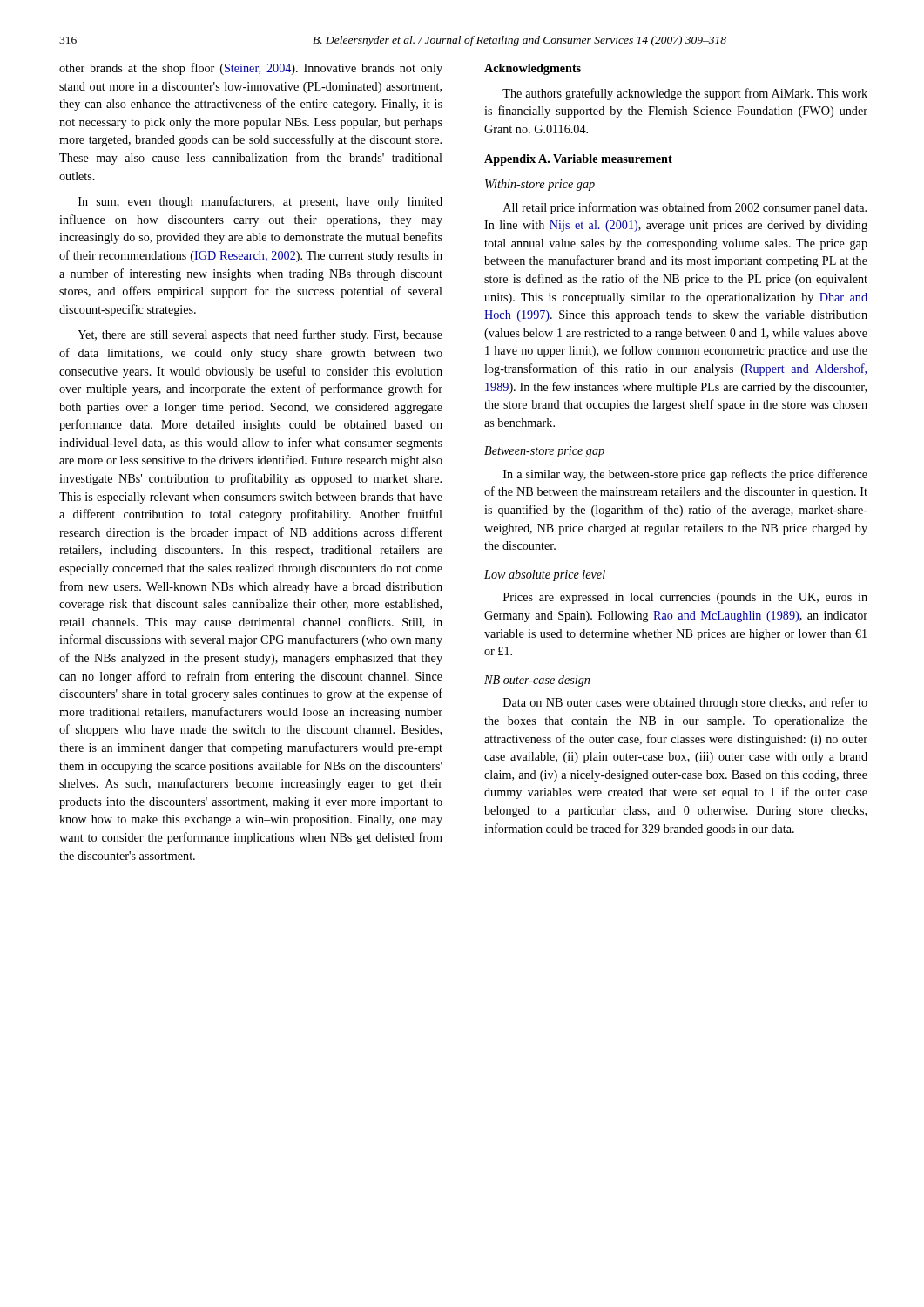Screen dimensions: 1307x924
Task: Select the text block with the text "Yet, there are still several aspects"
Action: [251, 595]
